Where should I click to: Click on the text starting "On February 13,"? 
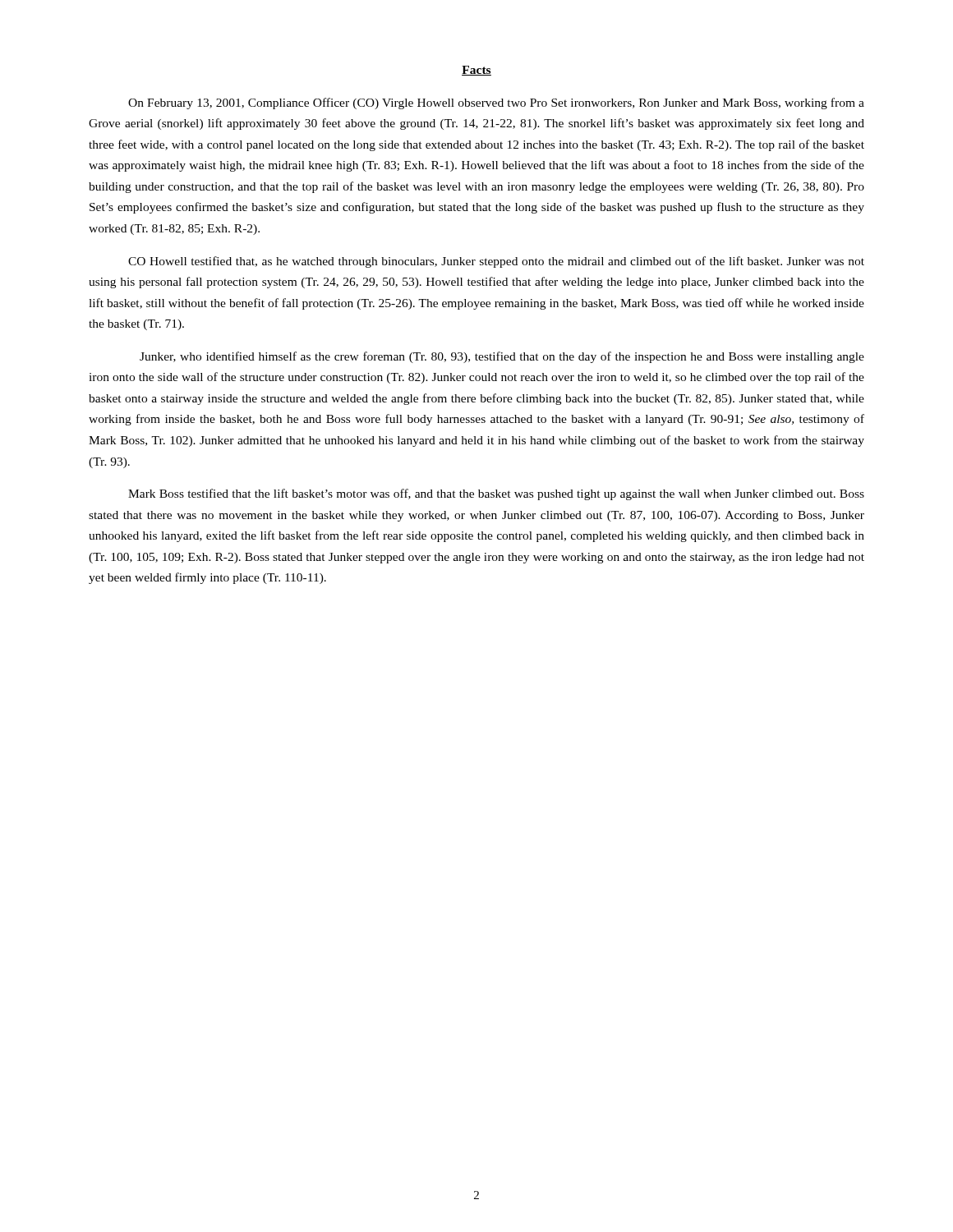tap(476, 165)
